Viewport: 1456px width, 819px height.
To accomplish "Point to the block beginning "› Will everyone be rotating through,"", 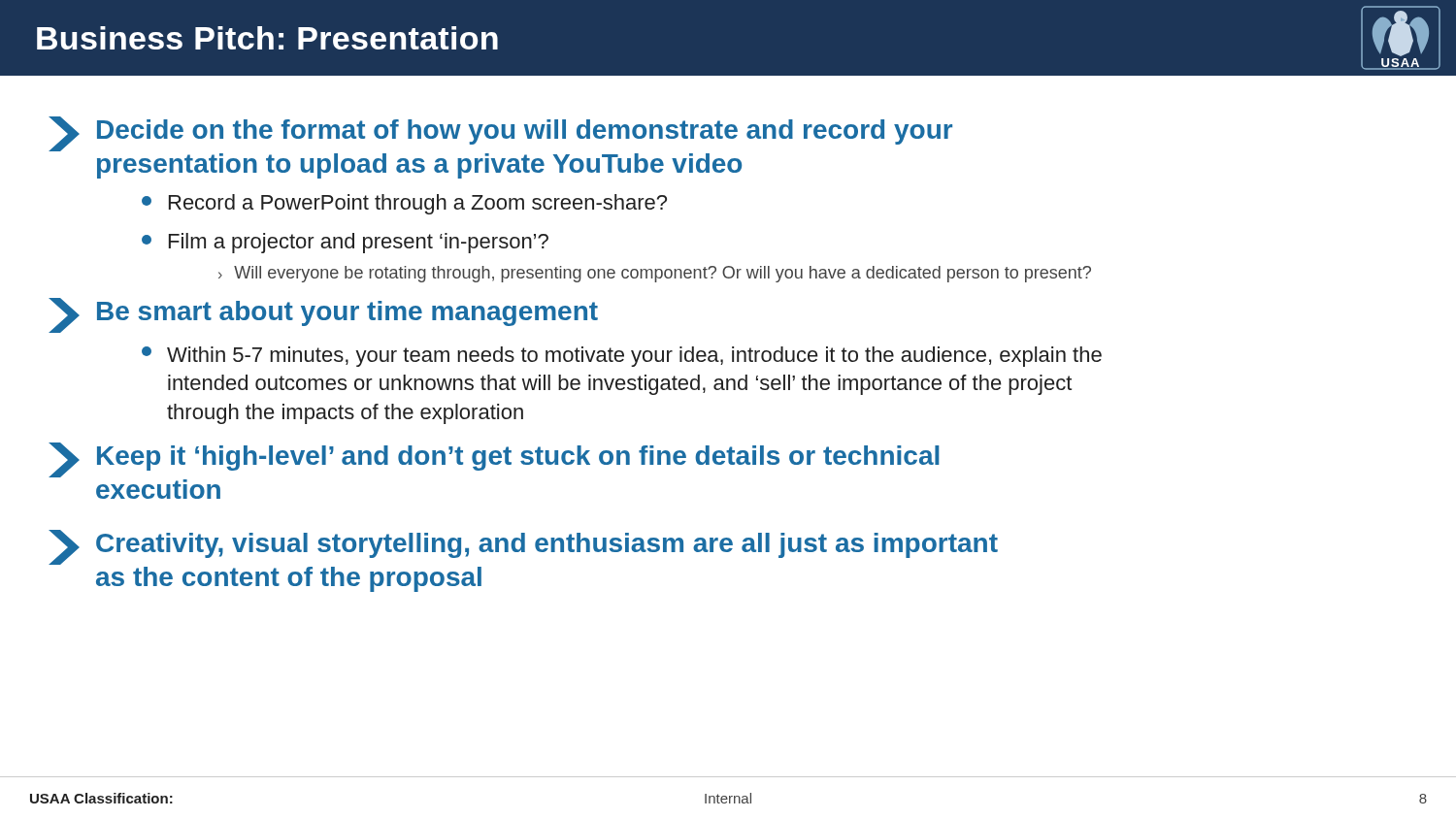I will pyautogui.click(x=655, y=274).
